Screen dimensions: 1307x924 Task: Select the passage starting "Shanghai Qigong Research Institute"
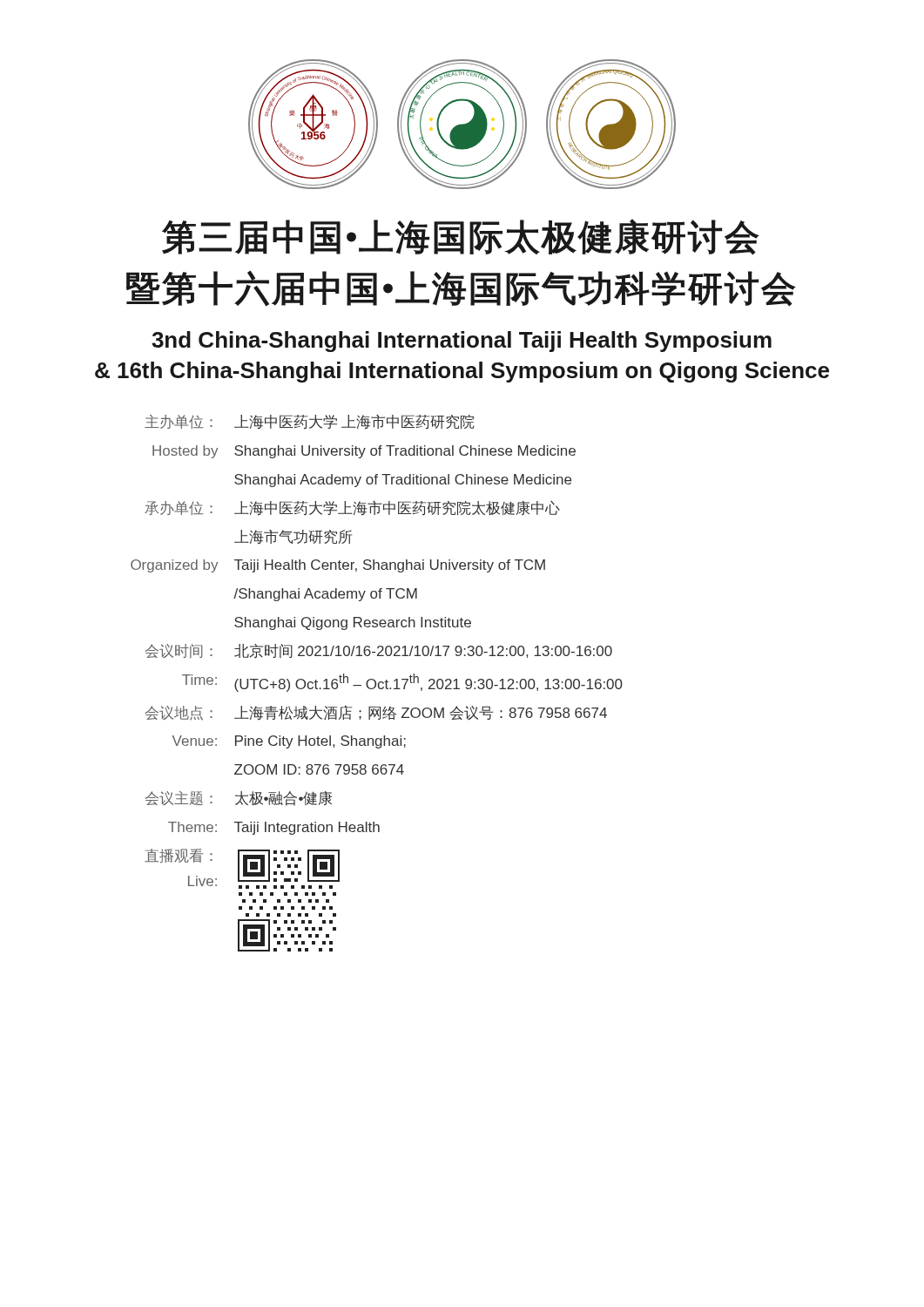click(462, 624)
